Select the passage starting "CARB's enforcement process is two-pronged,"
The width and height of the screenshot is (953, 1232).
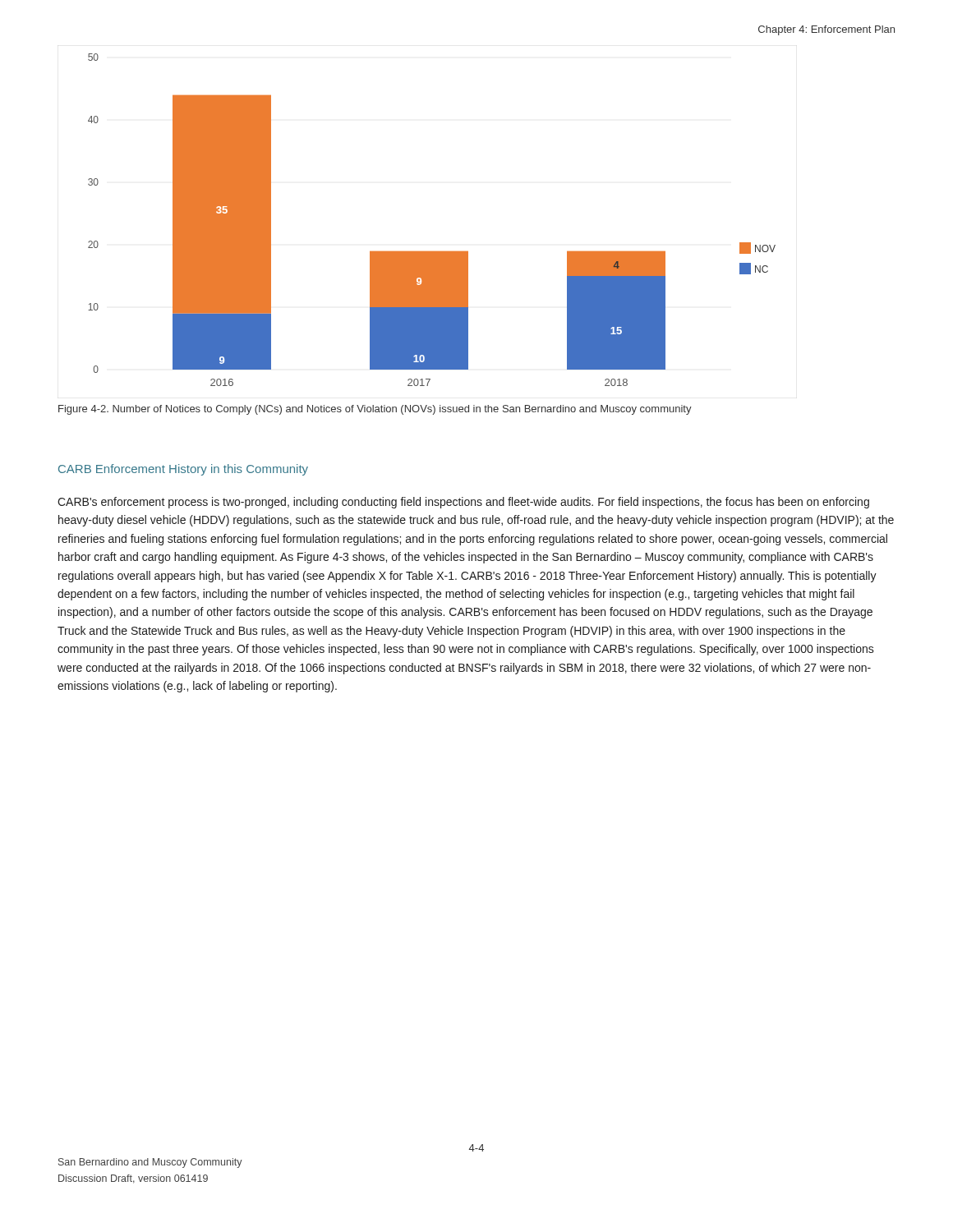(476, 594)
